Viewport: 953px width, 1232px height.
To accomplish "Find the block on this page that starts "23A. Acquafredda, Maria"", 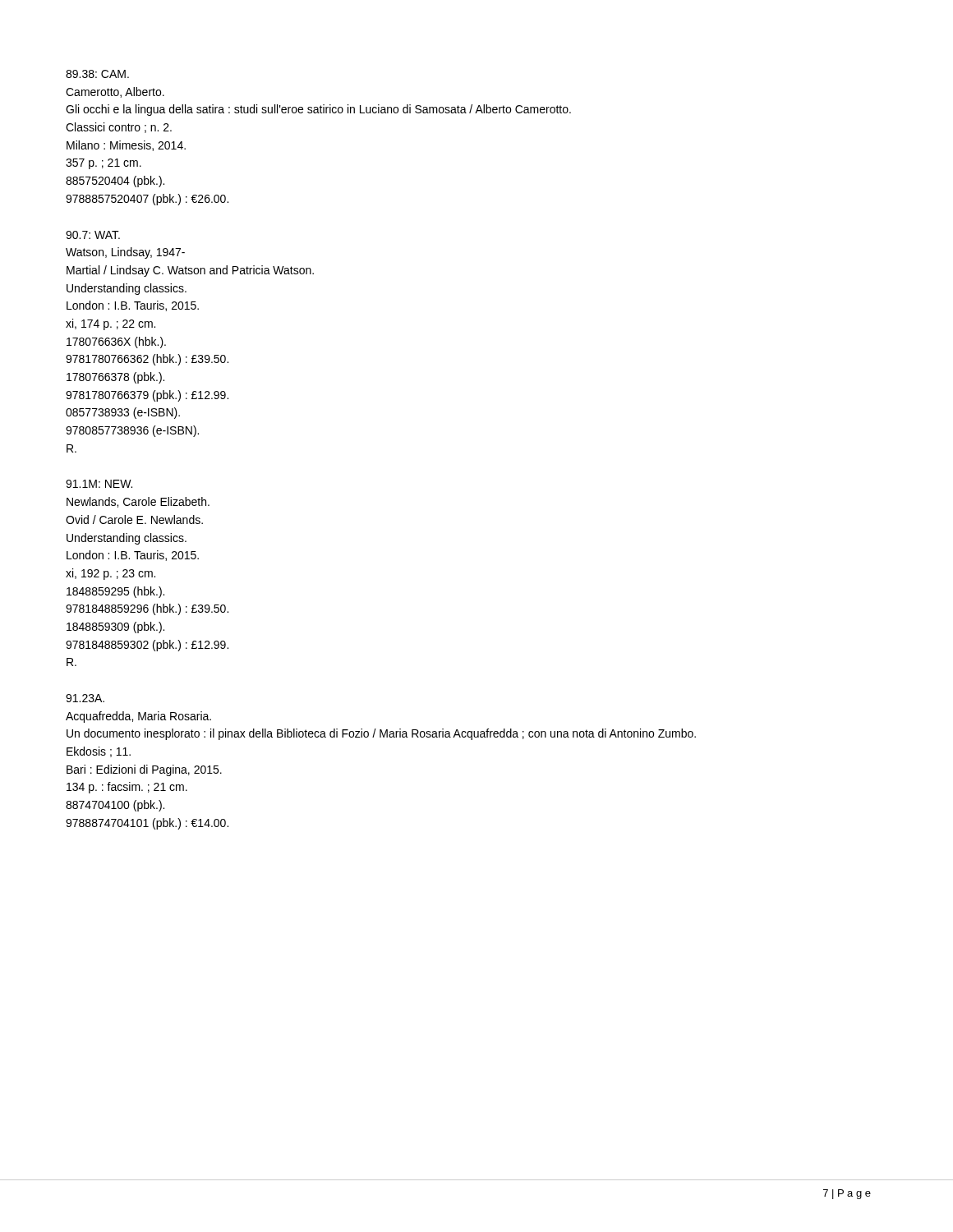I will click(x=85, y=698).
